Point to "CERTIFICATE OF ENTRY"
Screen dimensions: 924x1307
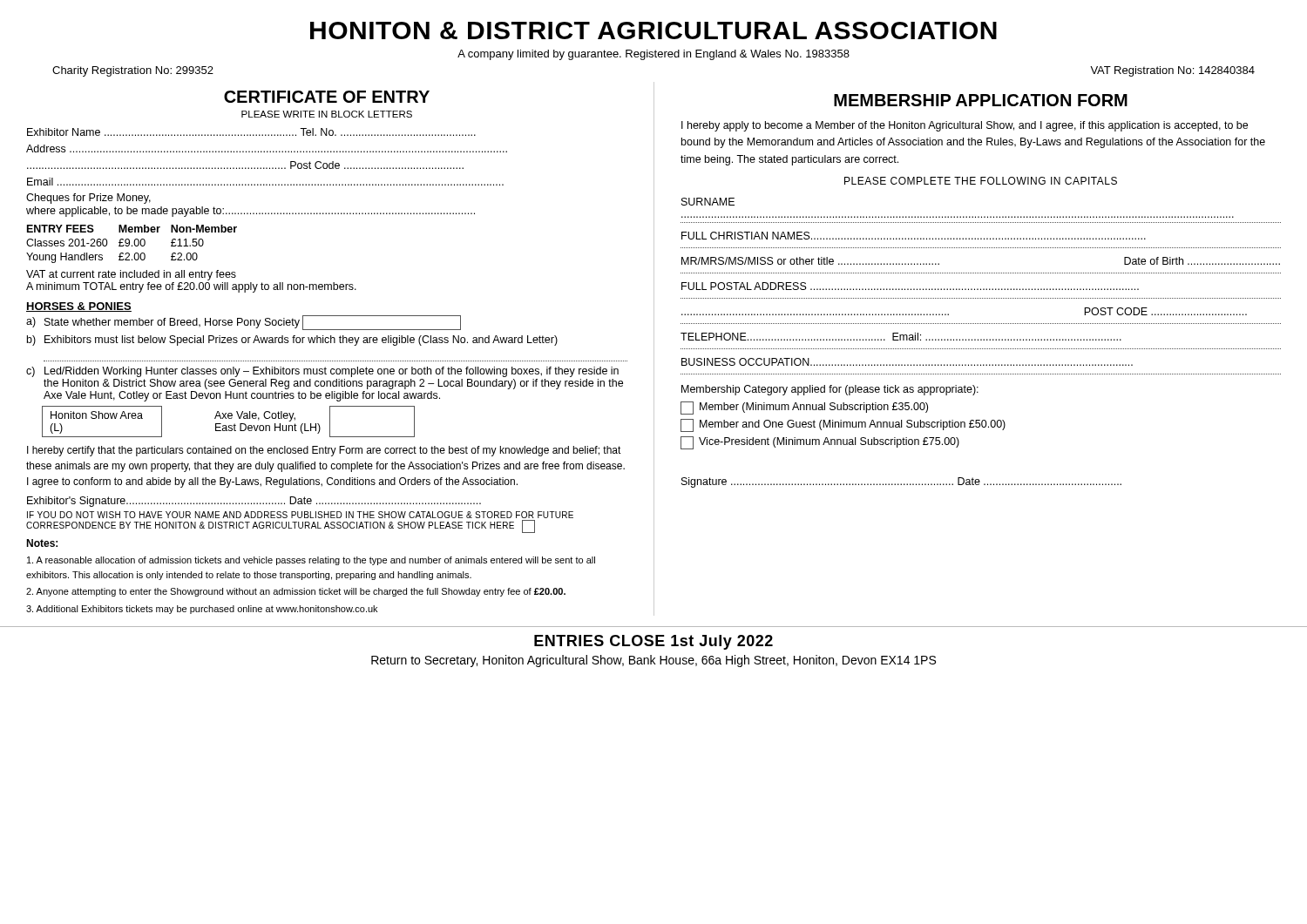[x=327, y=97]
